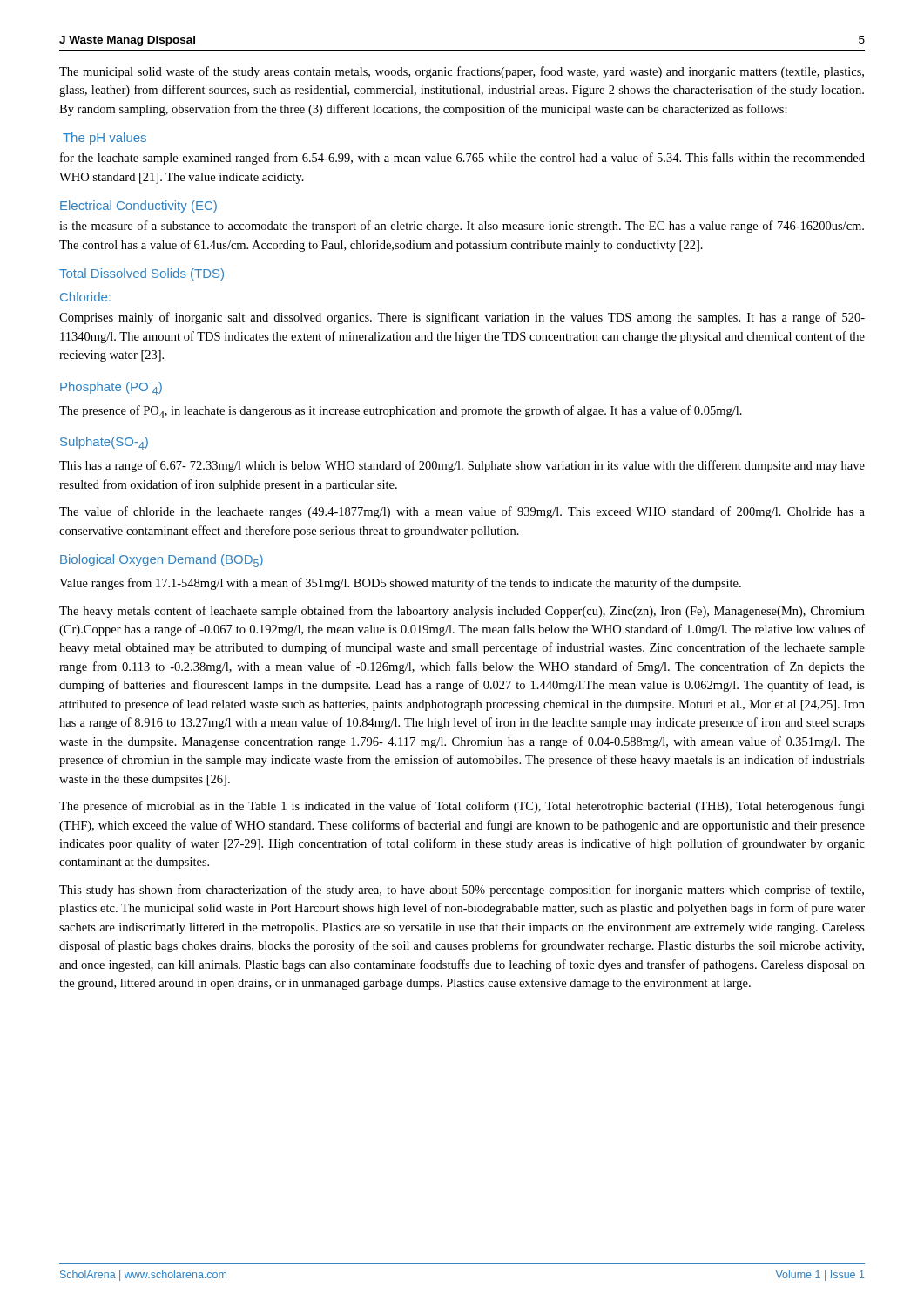Navigate to the region starting "Comprises mainly of inorganic salt and dissolved"

tap(462, 336)
